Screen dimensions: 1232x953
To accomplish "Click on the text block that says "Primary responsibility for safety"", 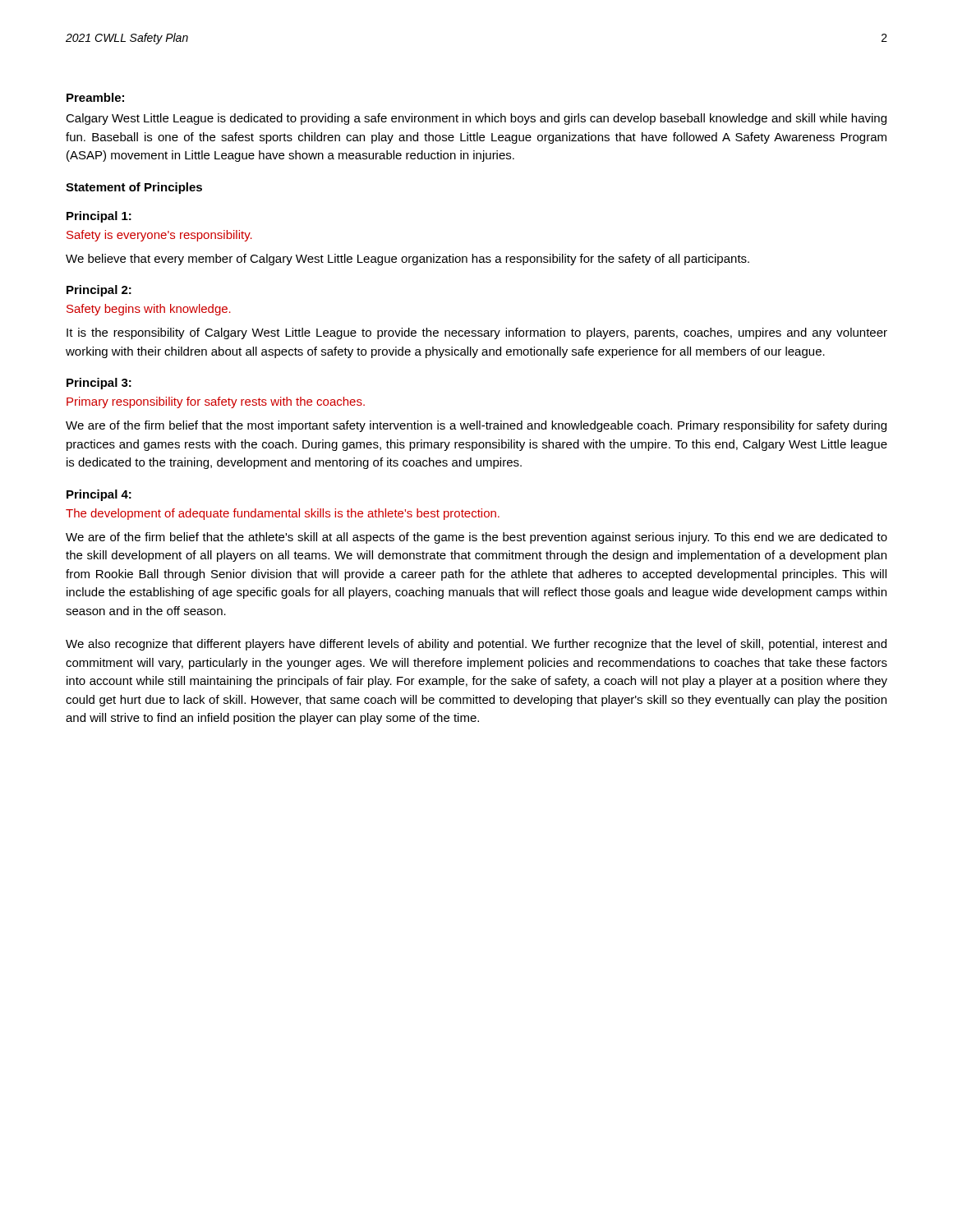I will pos(216,401).
